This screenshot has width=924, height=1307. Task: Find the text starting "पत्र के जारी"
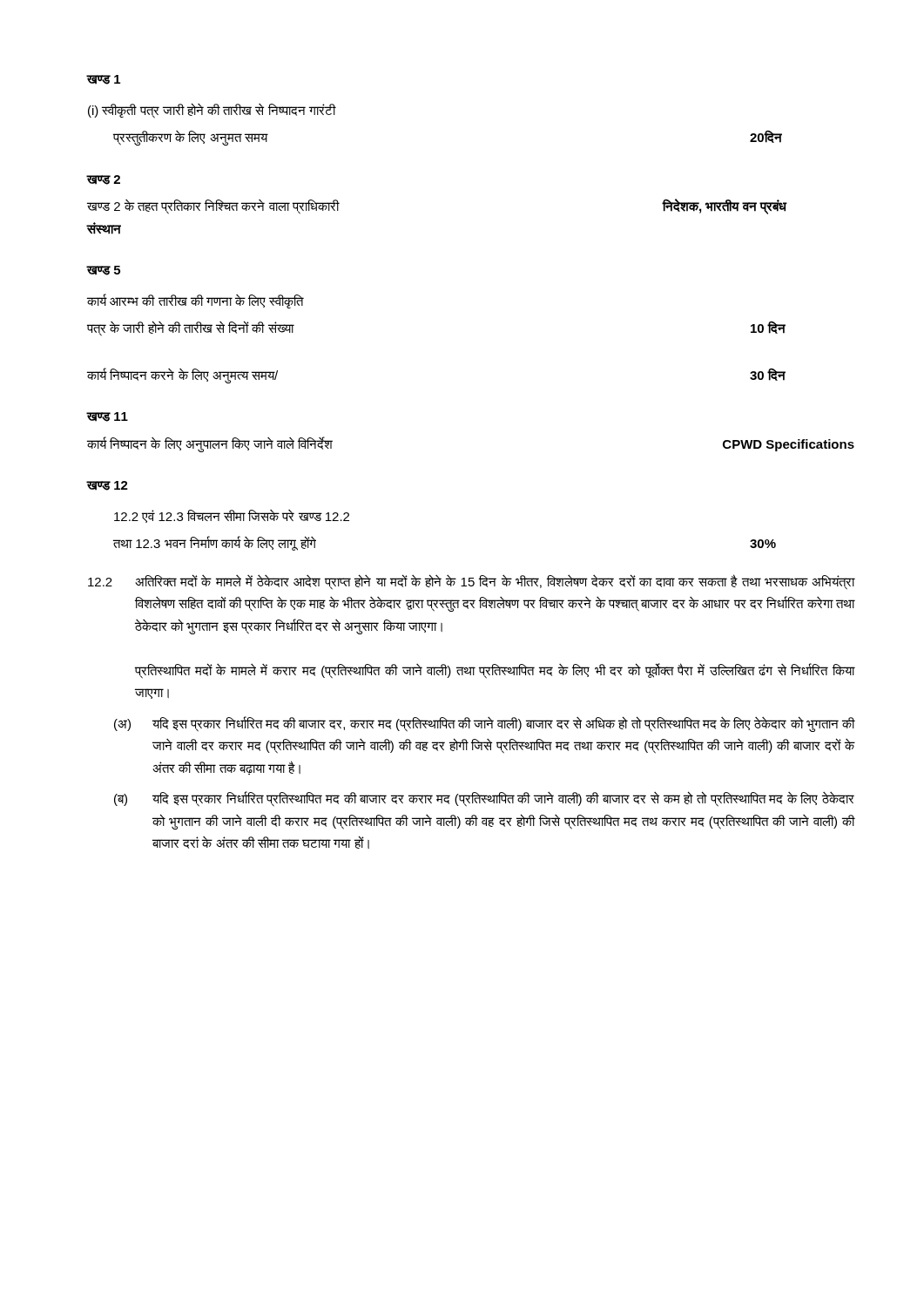click(x=198, y=328)
